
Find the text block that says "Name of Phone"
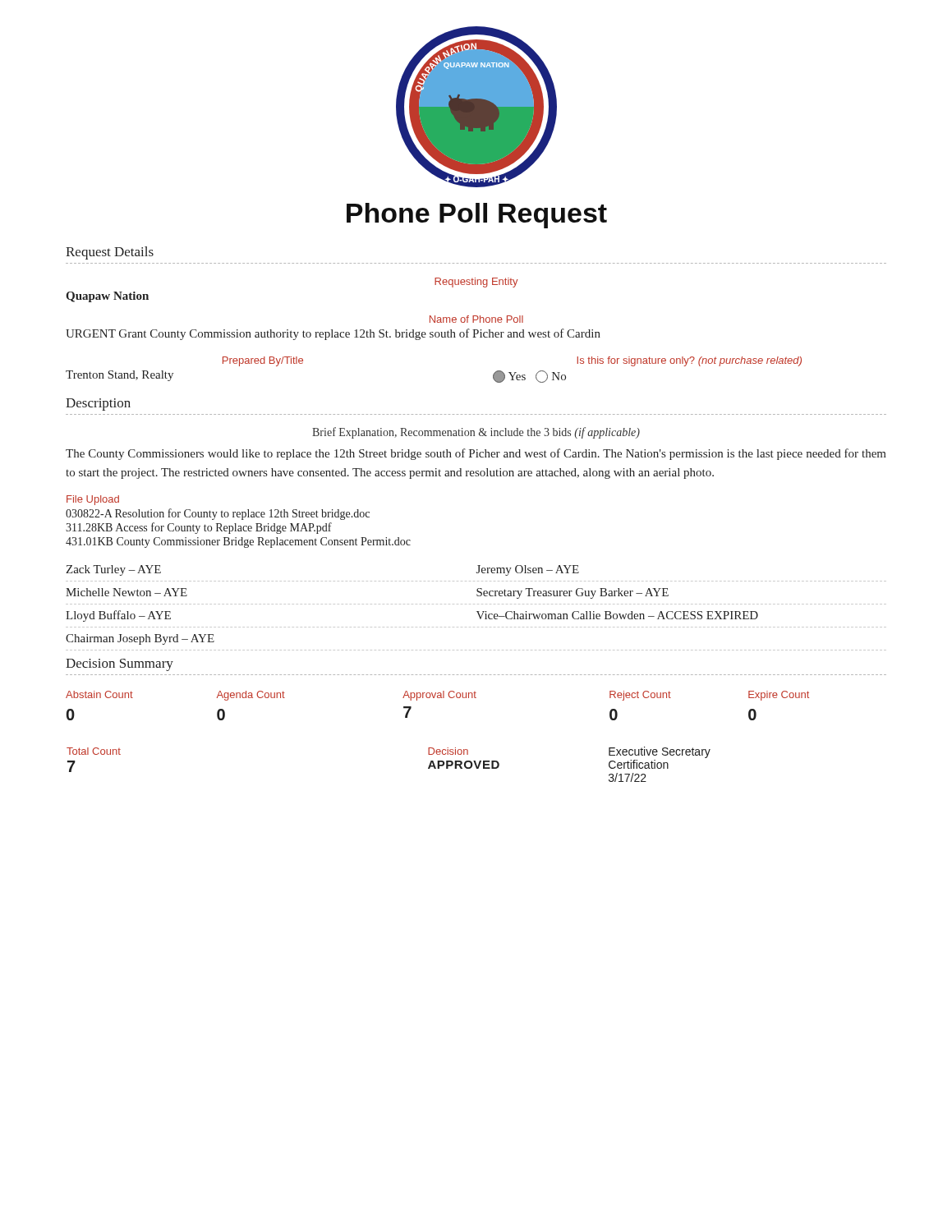point(476,319)
